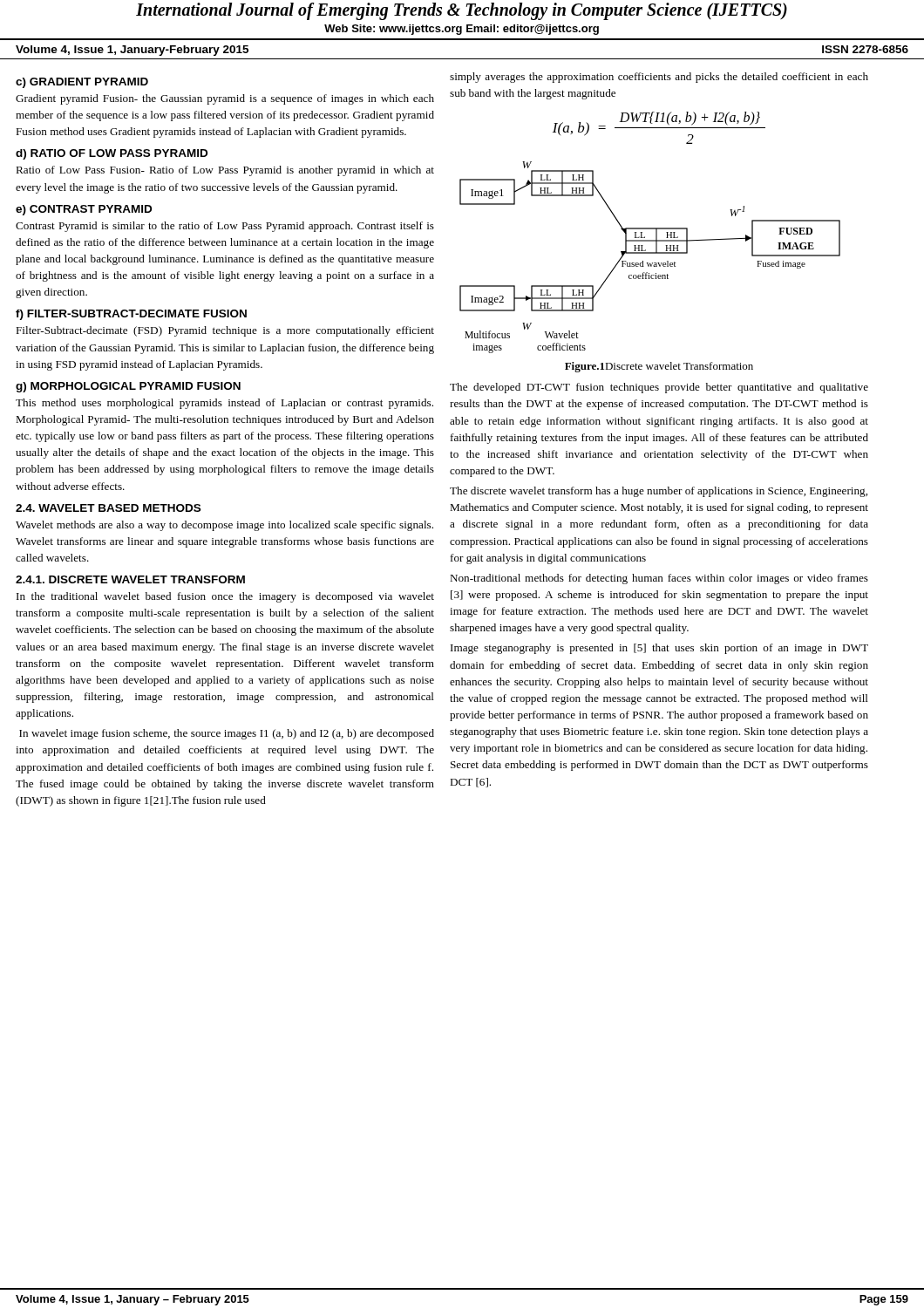Viewport: 924px width, 1308px height.
Task: Click where it says "2.4. WAVELET BASED METHODS"
Action: coord(108,508)
